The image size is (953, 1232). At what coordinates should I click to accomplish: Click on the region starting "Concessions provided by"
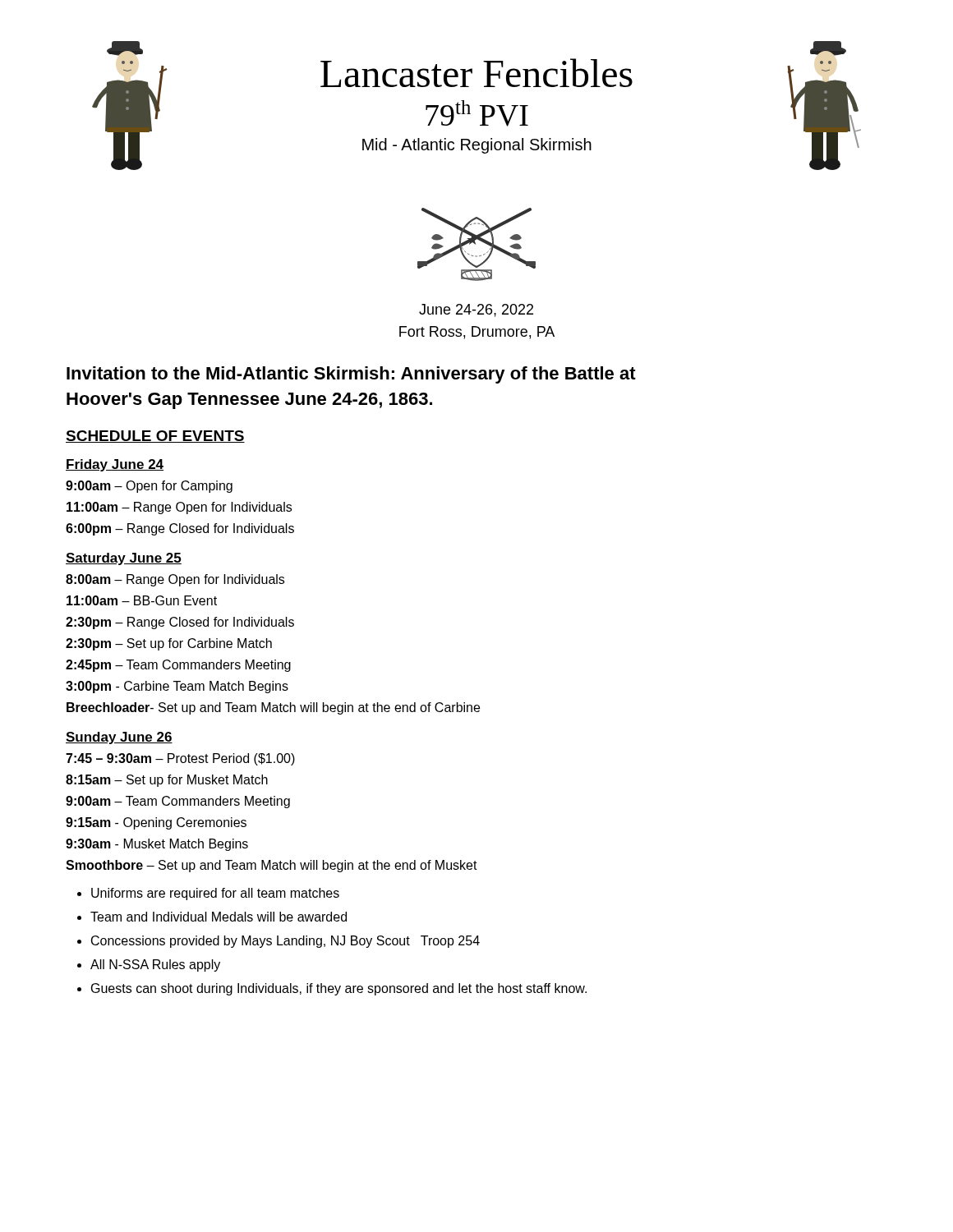tap(285, 941)
